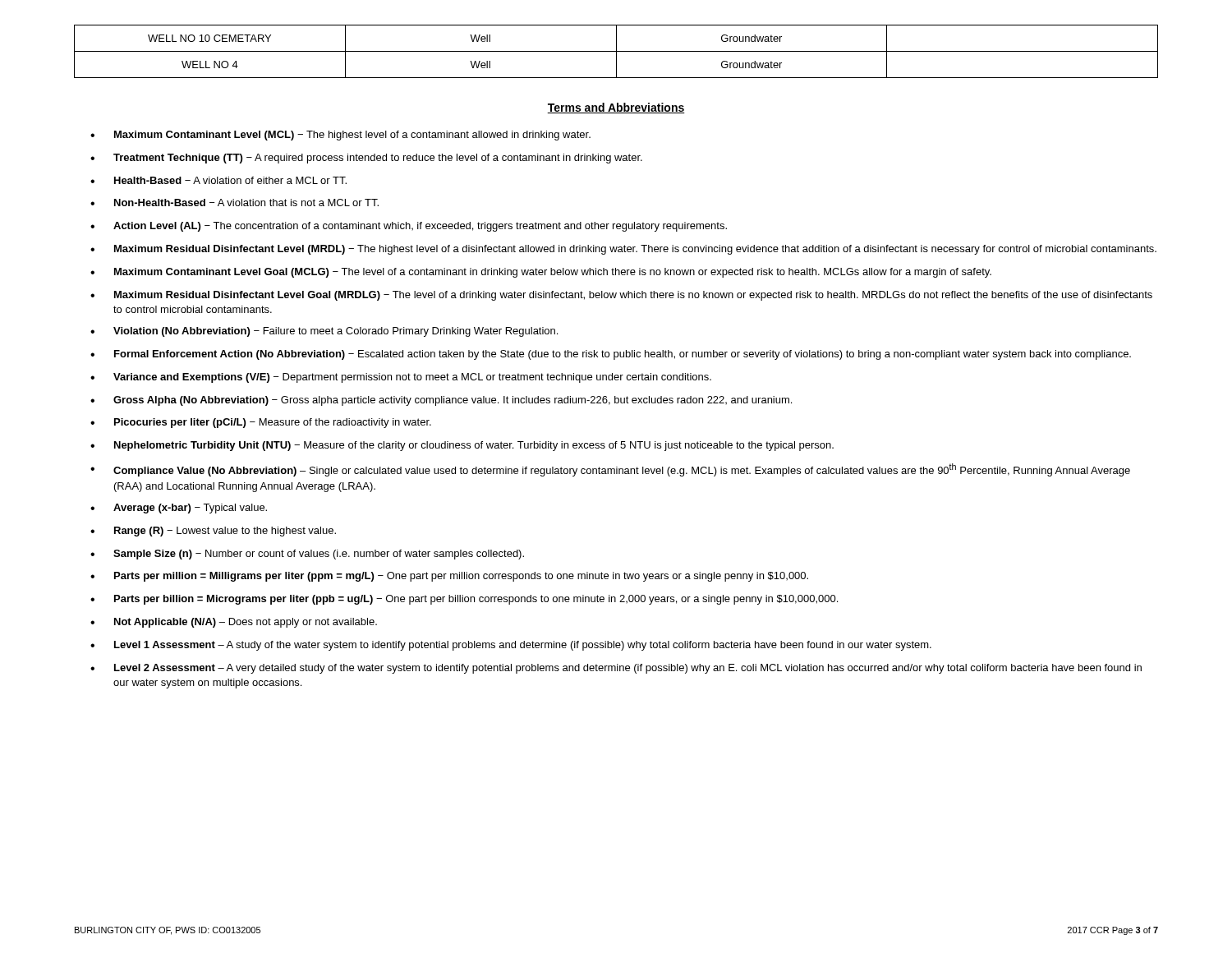Select the section header

[616, 108]
